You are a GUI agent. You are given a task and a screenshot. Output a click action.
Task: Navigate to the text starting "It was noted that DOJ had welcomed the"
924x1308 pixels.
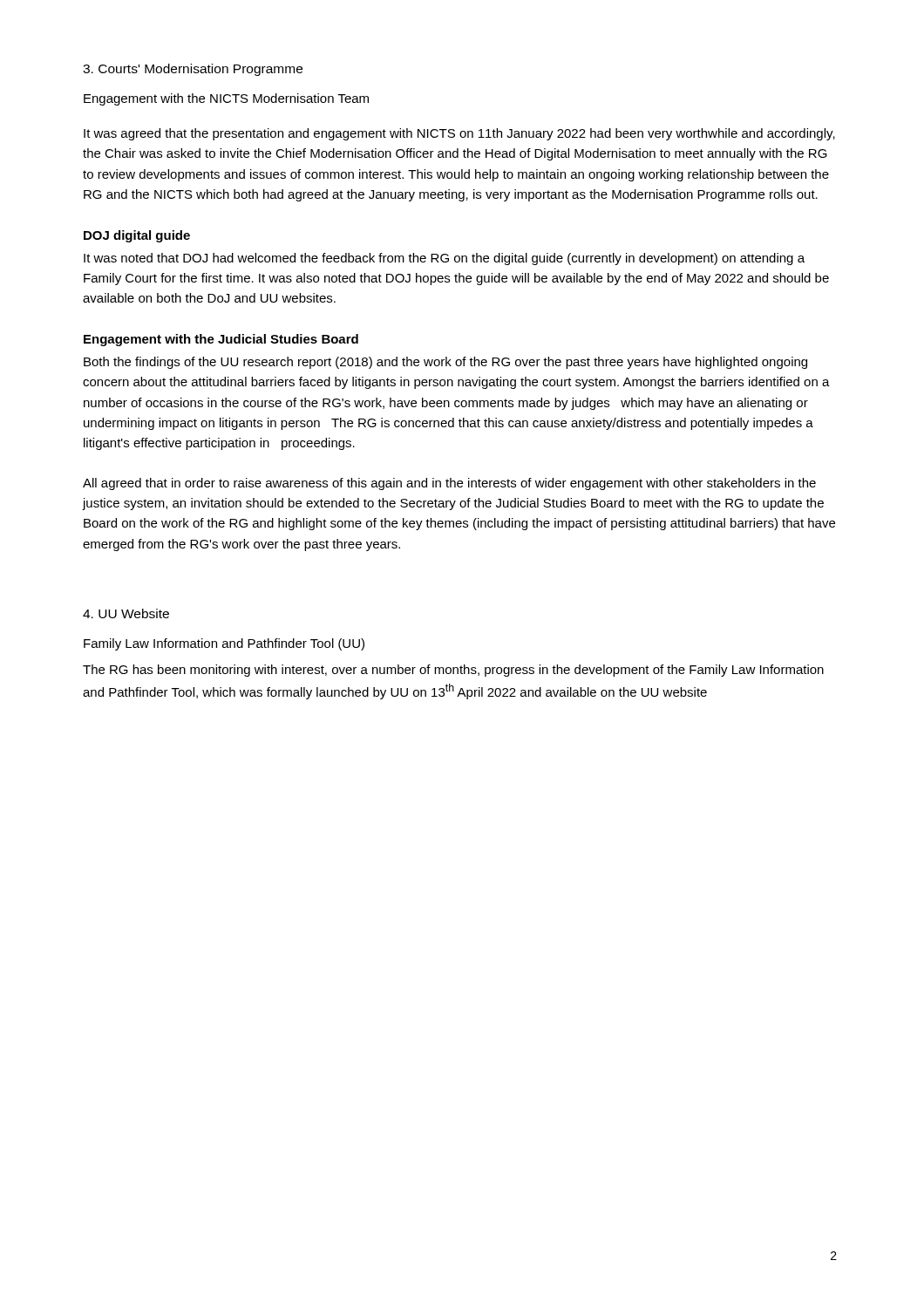(456, 278)
